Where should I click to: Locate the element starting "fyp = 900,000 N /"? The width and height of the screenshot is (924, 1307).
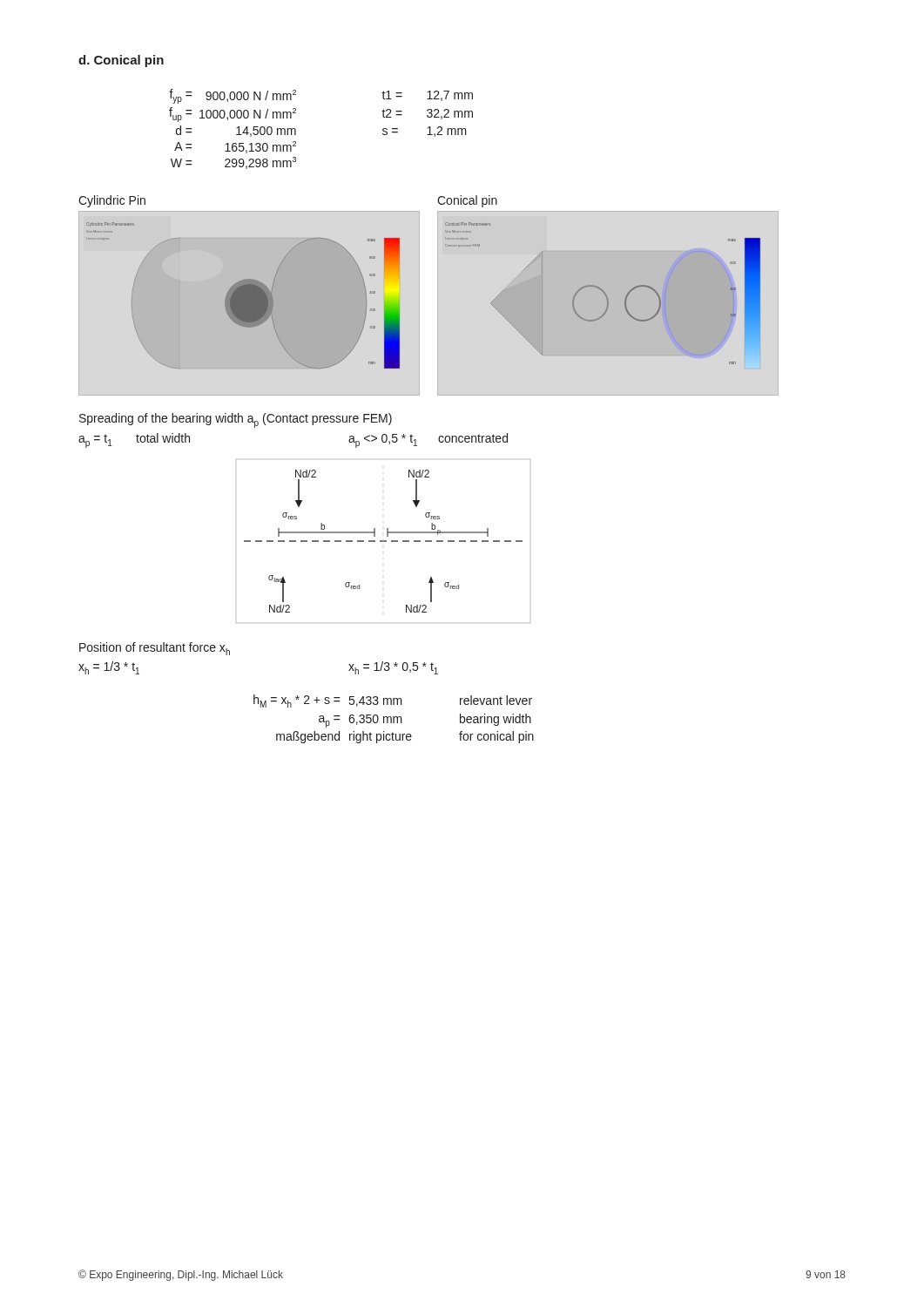[x=230, y=96]
